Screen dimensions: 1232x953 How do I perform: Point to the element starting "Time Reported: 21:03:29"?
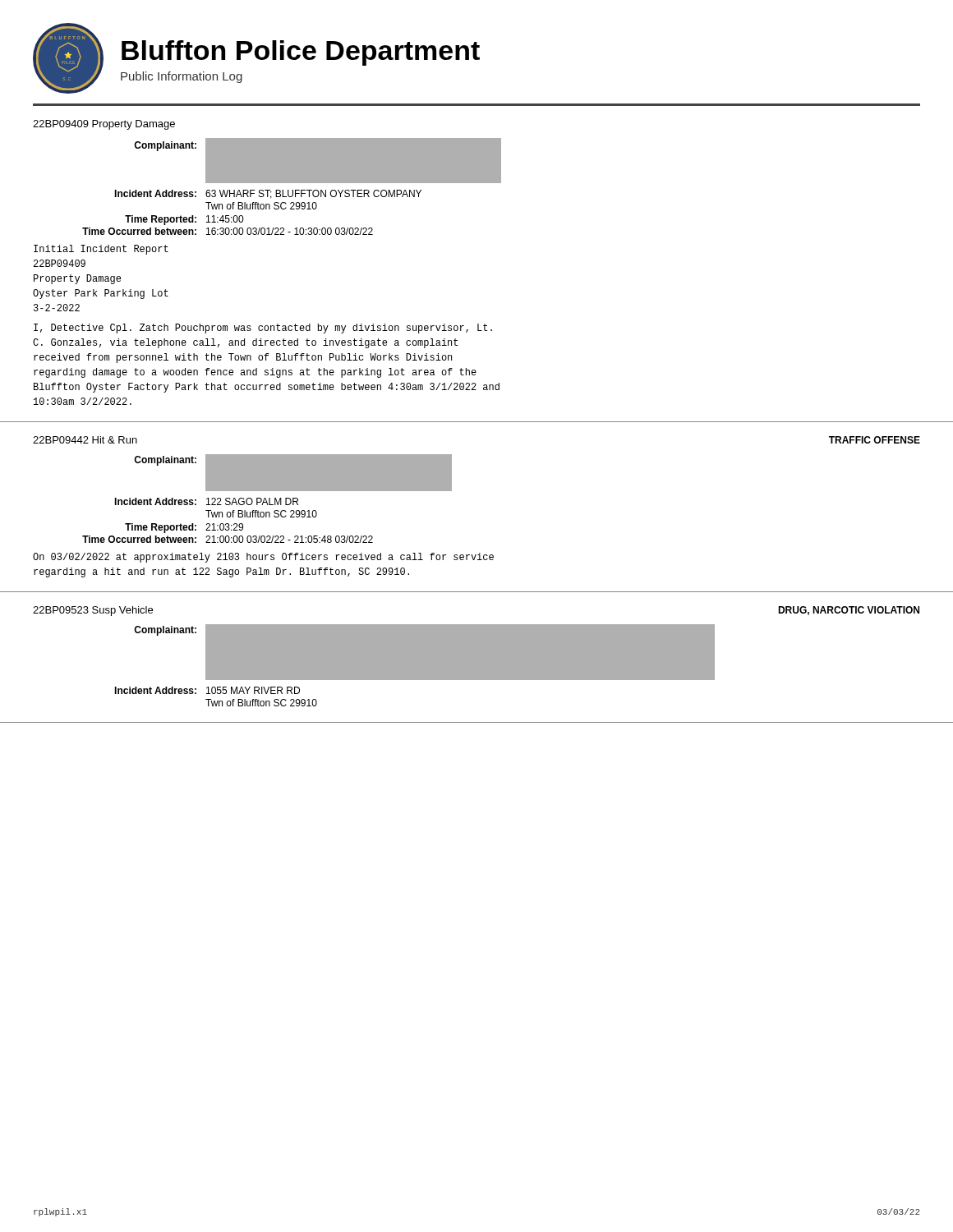[x=138, y=527]
